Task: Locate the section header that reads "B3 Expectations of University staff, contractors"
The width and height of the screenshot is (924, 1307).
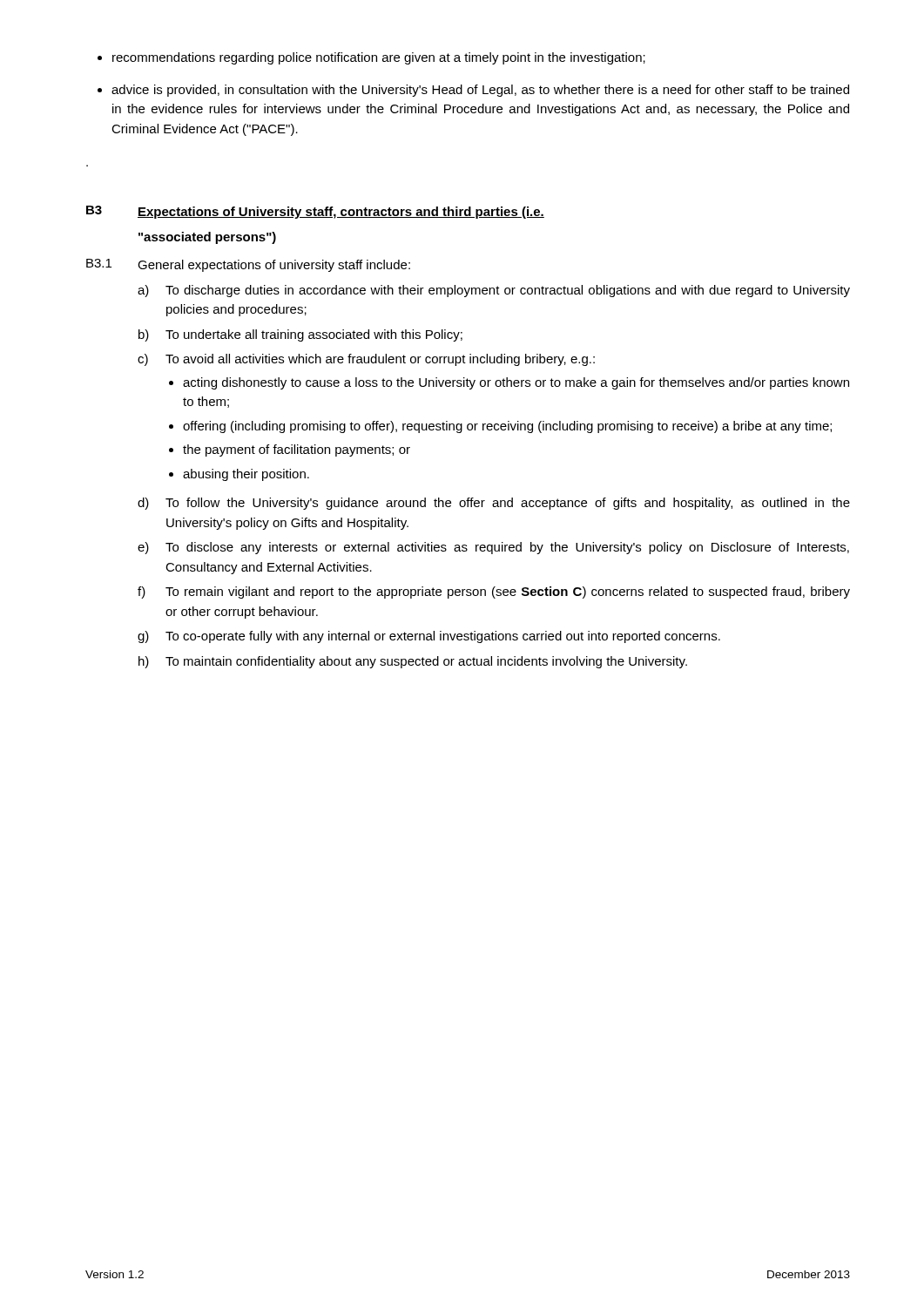Action: point(468,224)
